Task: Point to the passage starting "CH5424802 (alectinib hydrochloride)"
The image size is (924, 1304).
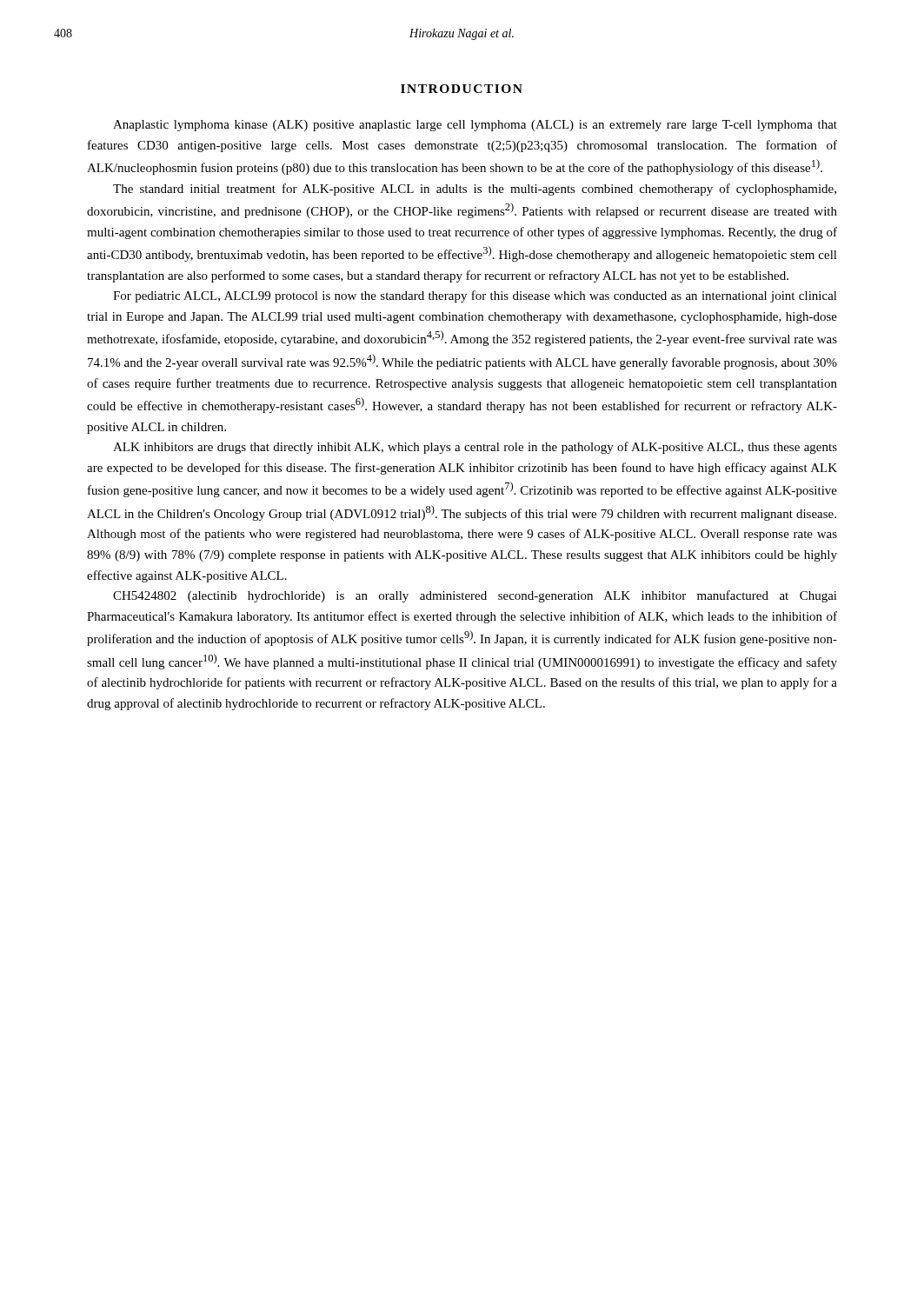Action: point(462,649)
